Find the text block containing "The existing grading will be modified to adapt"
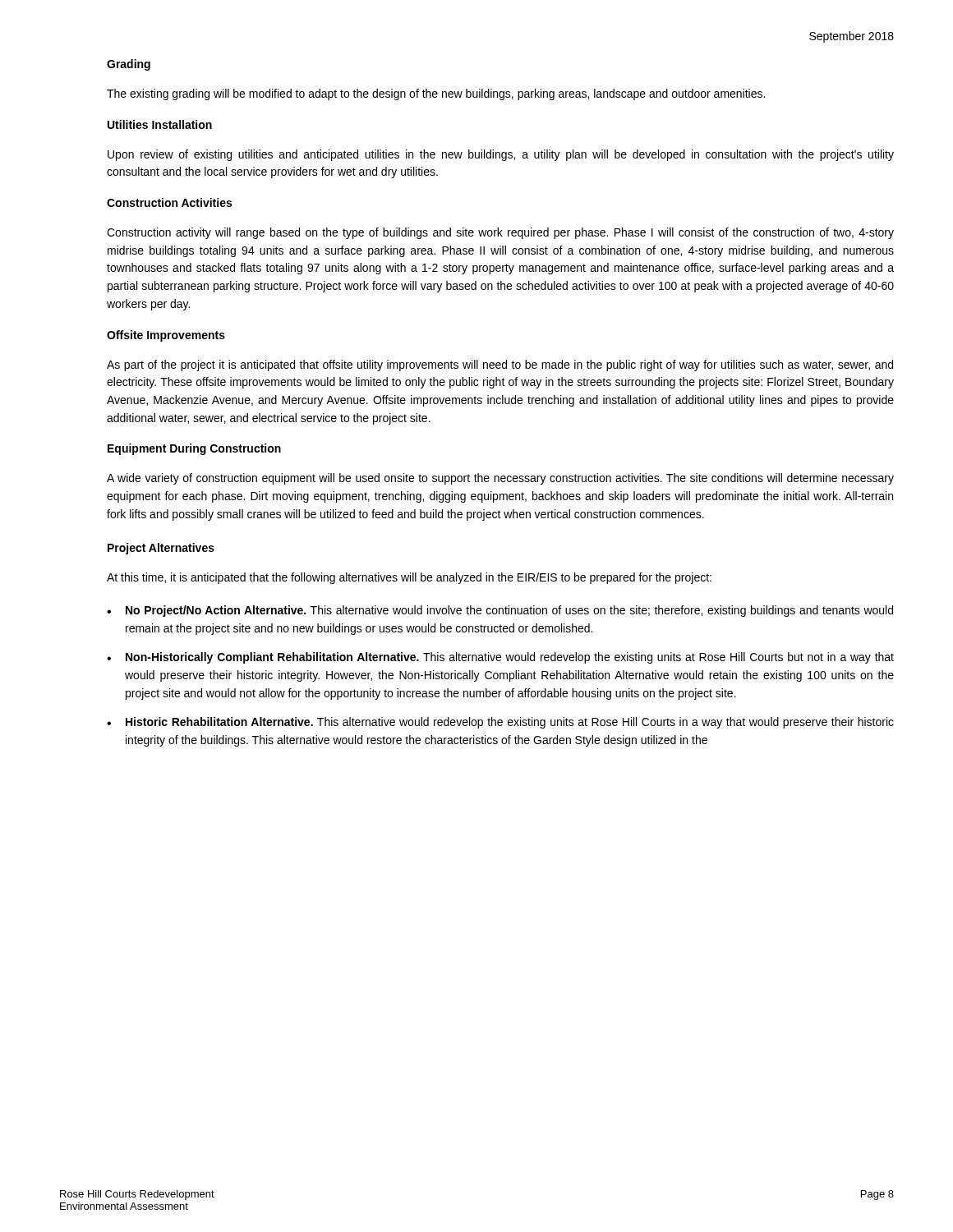Screen dimensions: 1232x953 pos(500,94)
